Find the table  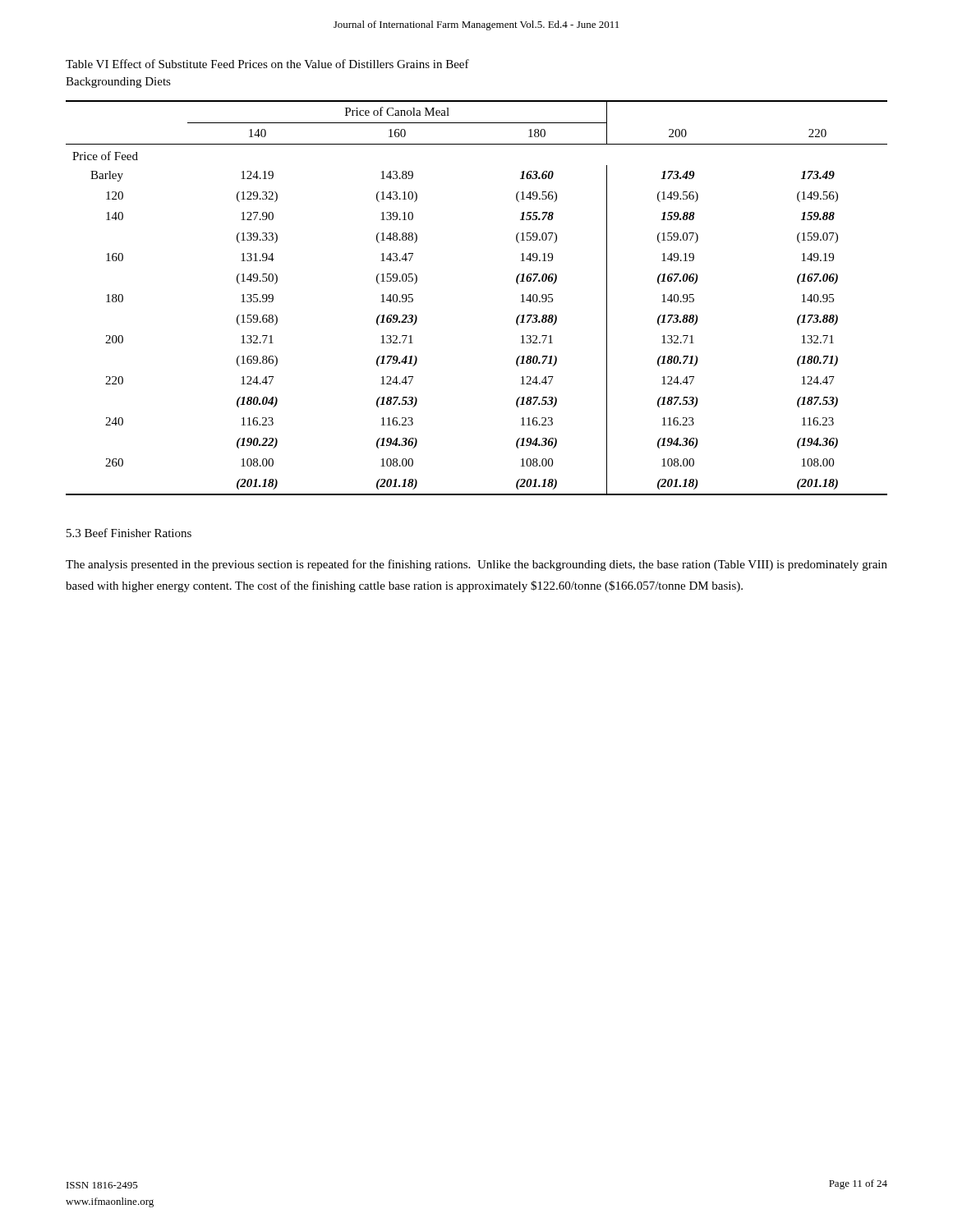476,298
